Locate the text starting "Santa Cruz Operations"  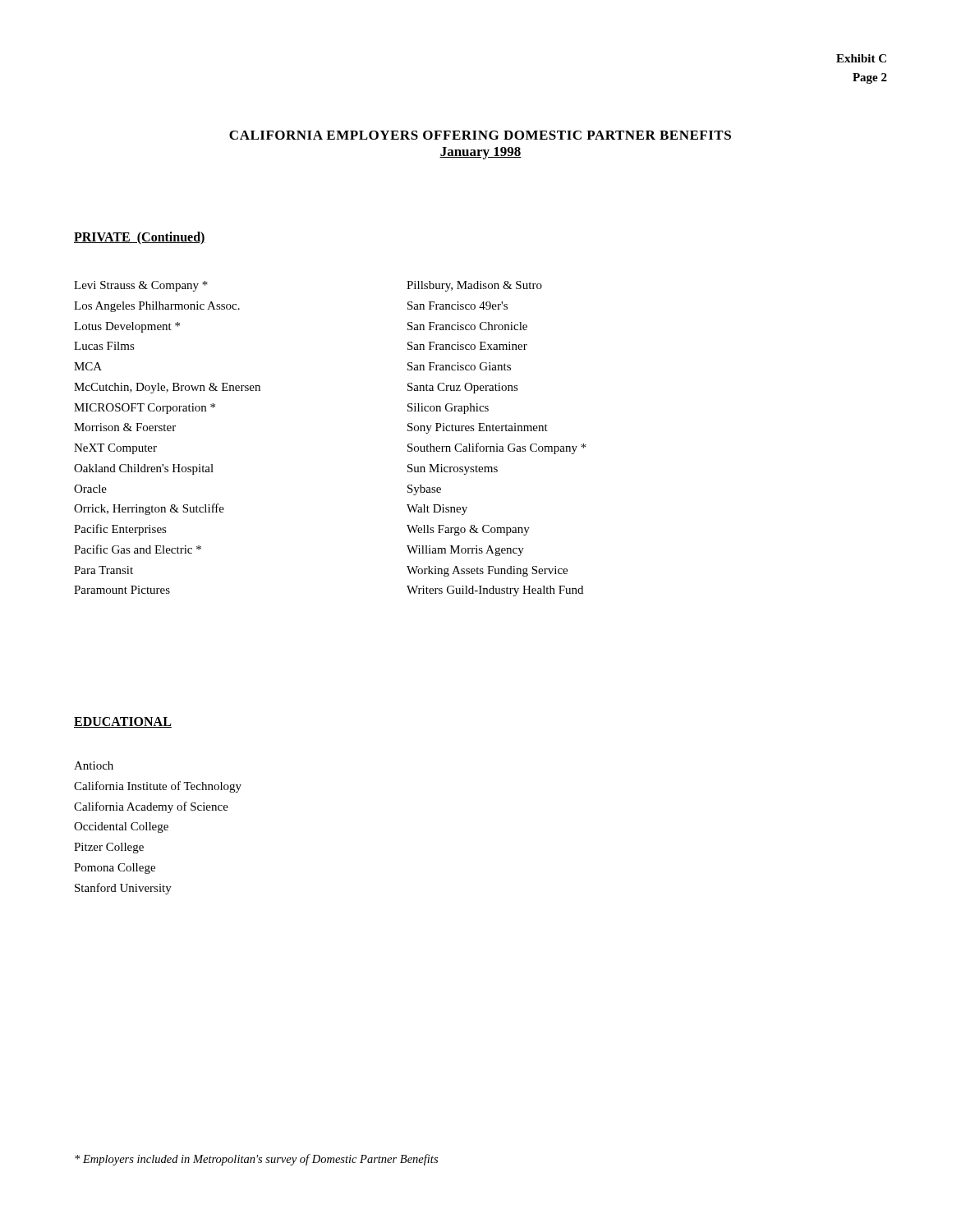click(x=462, y=387)
